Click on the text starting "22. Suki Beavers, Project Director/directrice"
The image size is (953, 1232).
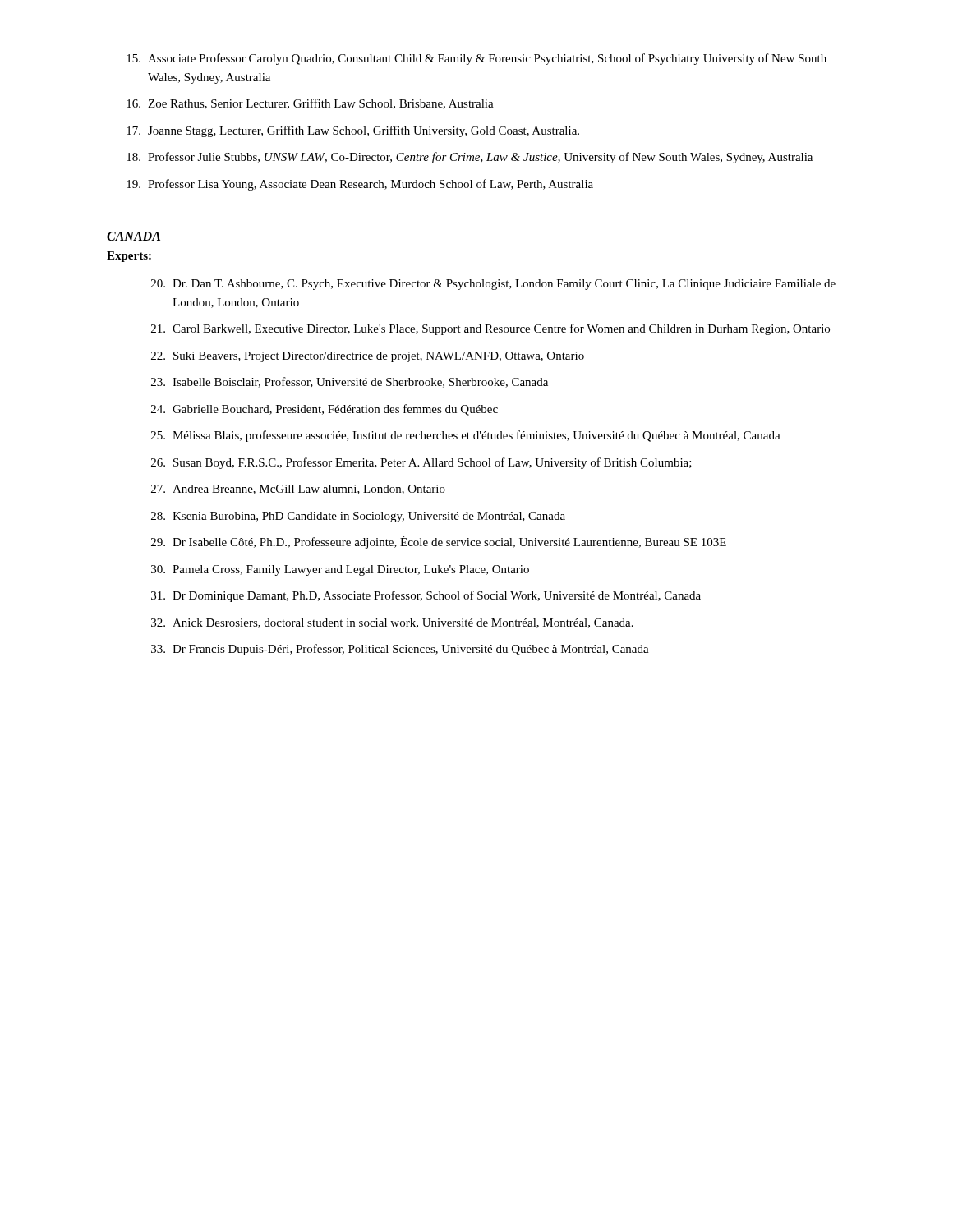pos(489,355)
